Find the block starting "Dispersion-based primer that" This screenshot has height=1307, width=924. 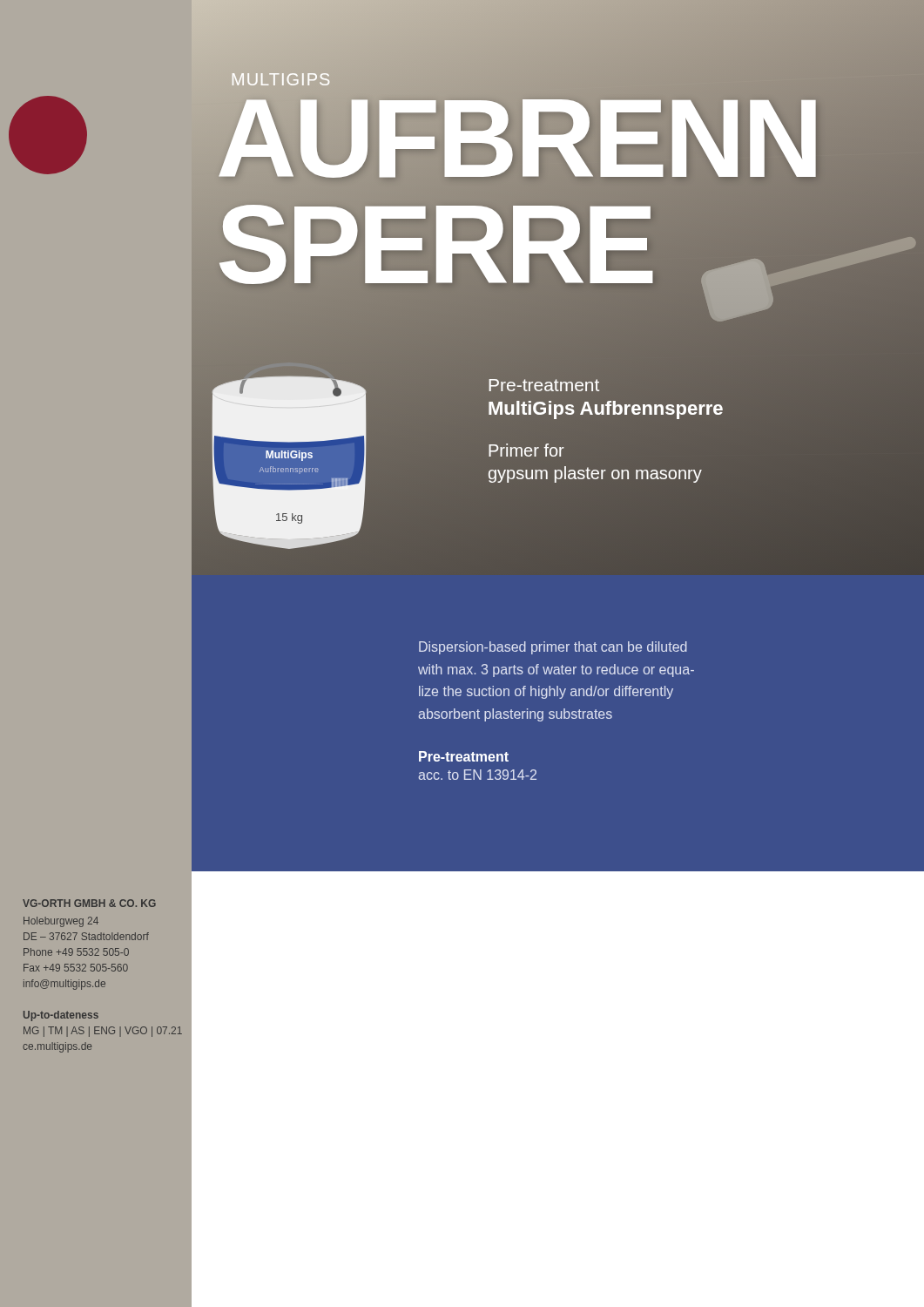(x=556, y=680)
